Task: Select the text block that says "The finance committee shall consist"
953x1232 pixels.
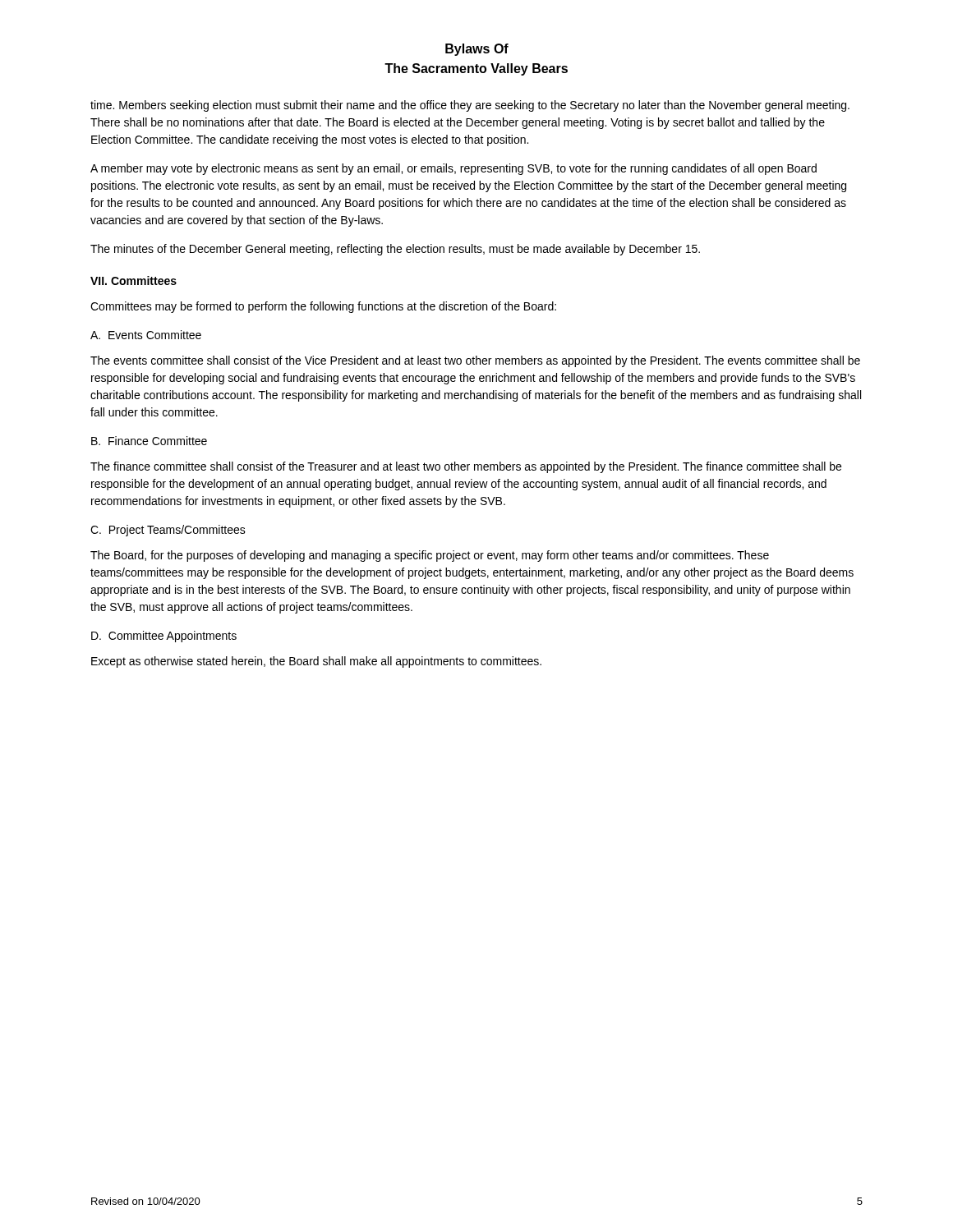Action: (x=476, y=484)
